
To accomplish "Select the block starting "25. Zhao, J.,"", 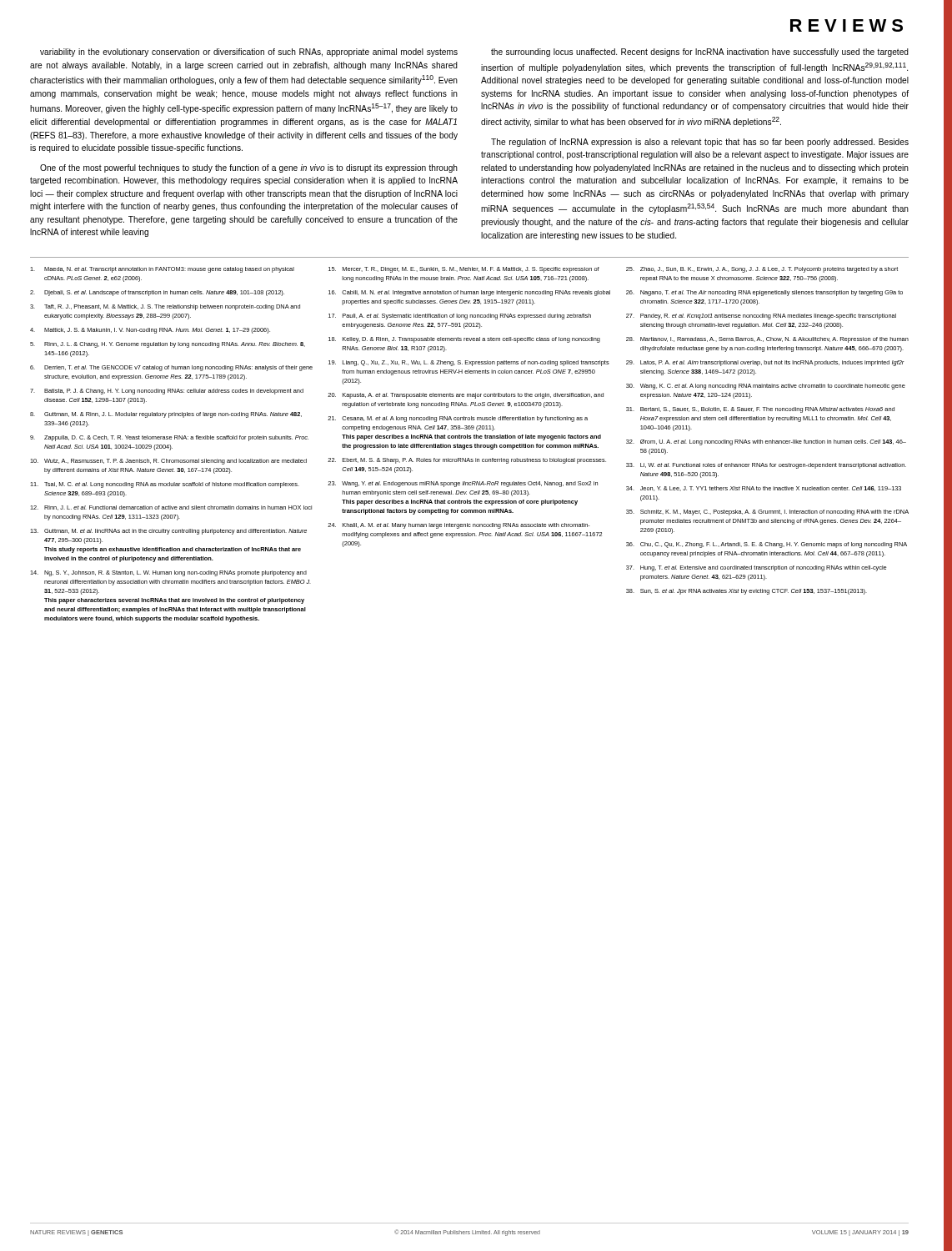I will [x=767, y=274].
